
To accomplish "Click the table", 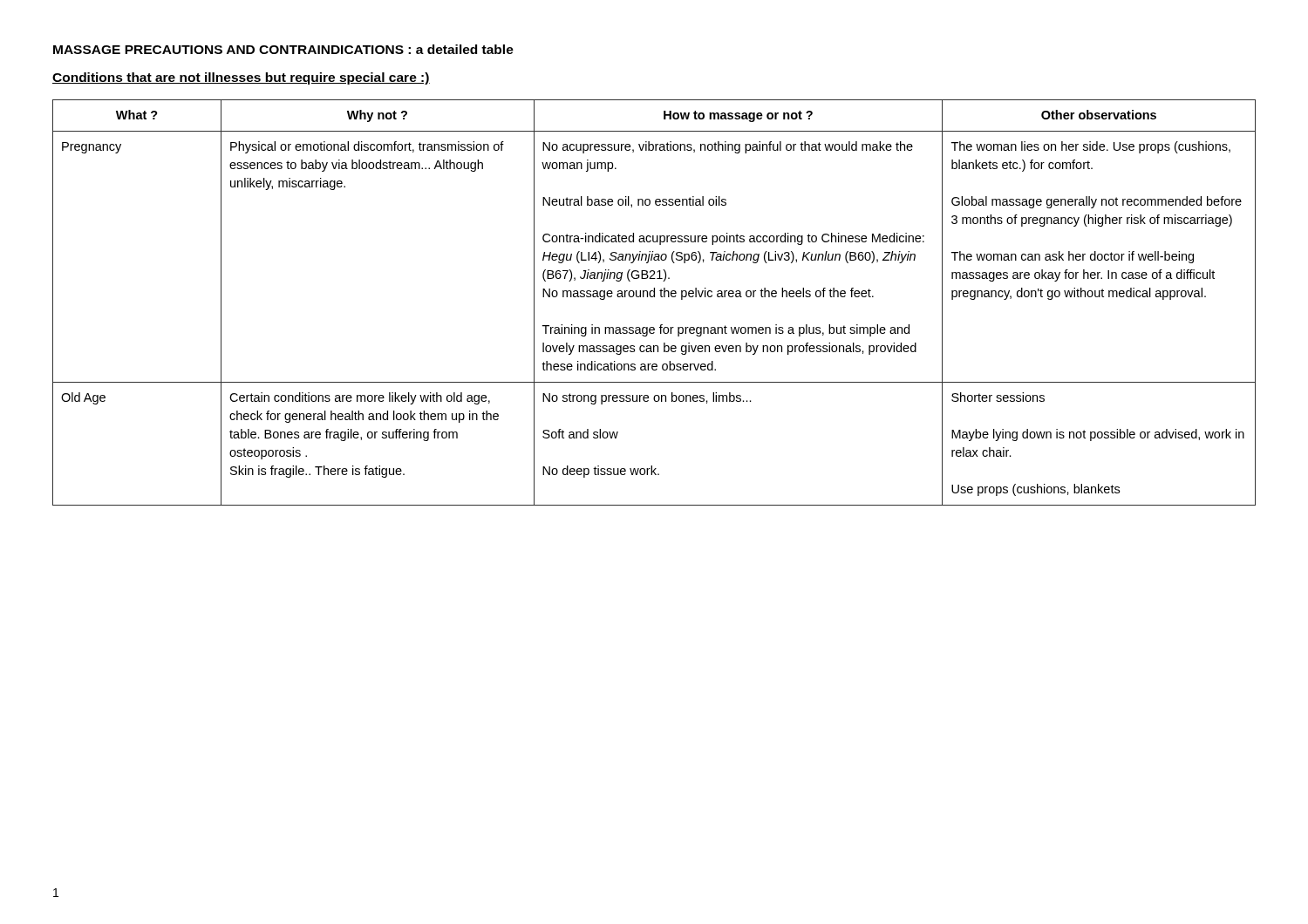I will click(x=654, y=303).
